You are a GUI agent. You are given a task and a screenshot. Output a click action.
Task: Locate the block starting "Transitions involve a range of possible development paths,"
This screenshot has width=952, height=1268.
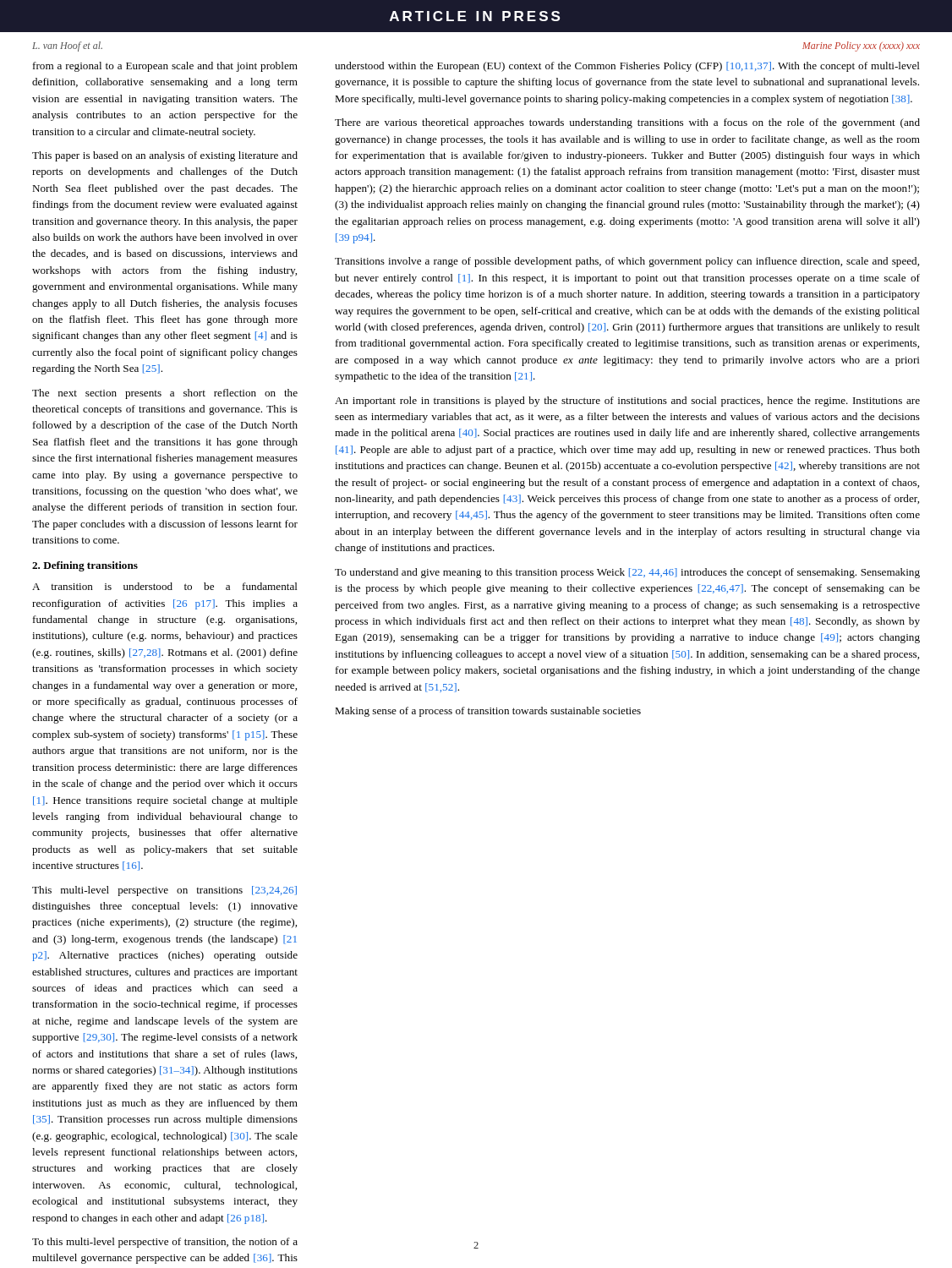[x=627, y=319]
